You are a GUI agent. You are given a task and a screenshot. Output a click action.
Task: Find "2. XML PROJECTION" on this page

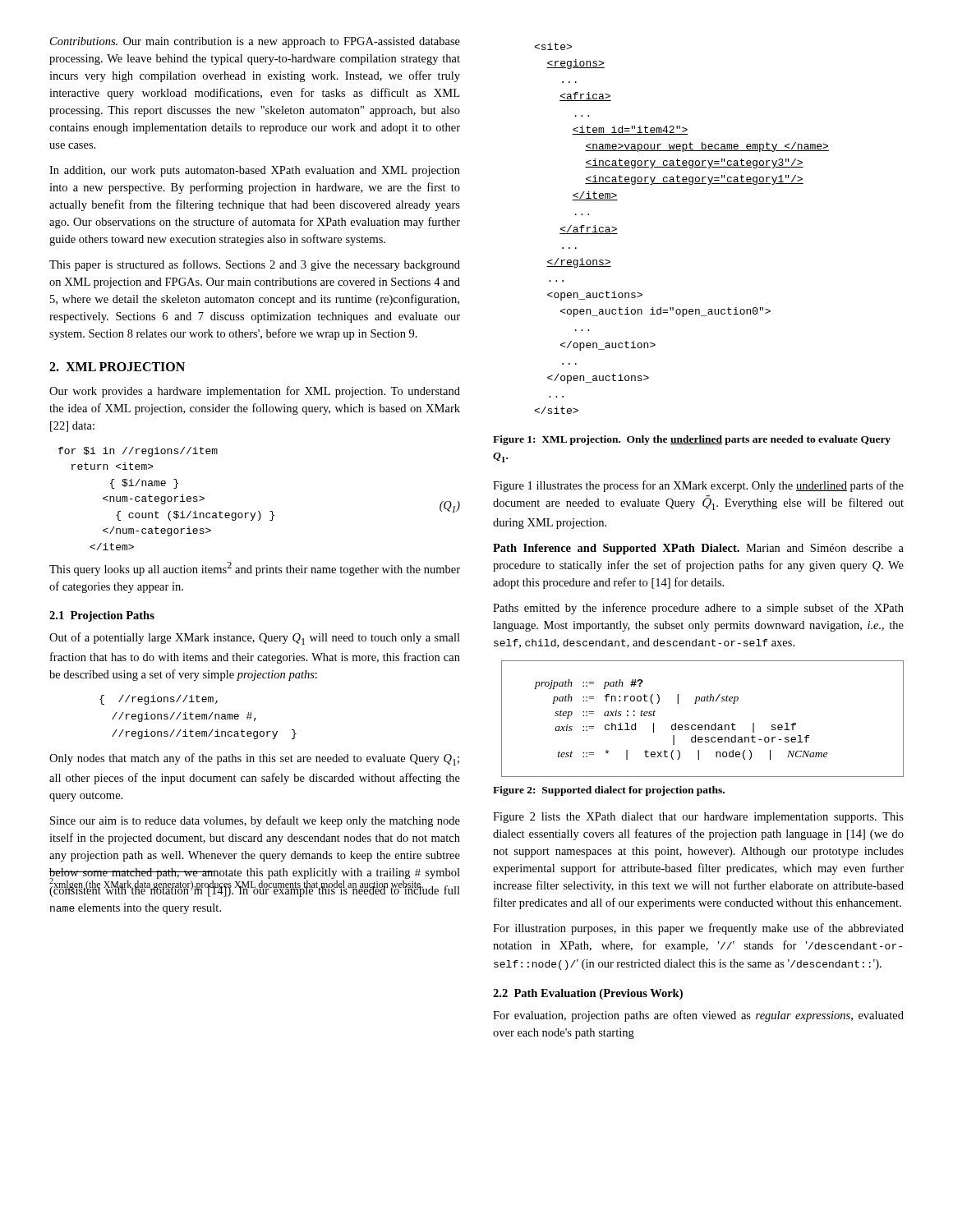(x=117, y=367)
